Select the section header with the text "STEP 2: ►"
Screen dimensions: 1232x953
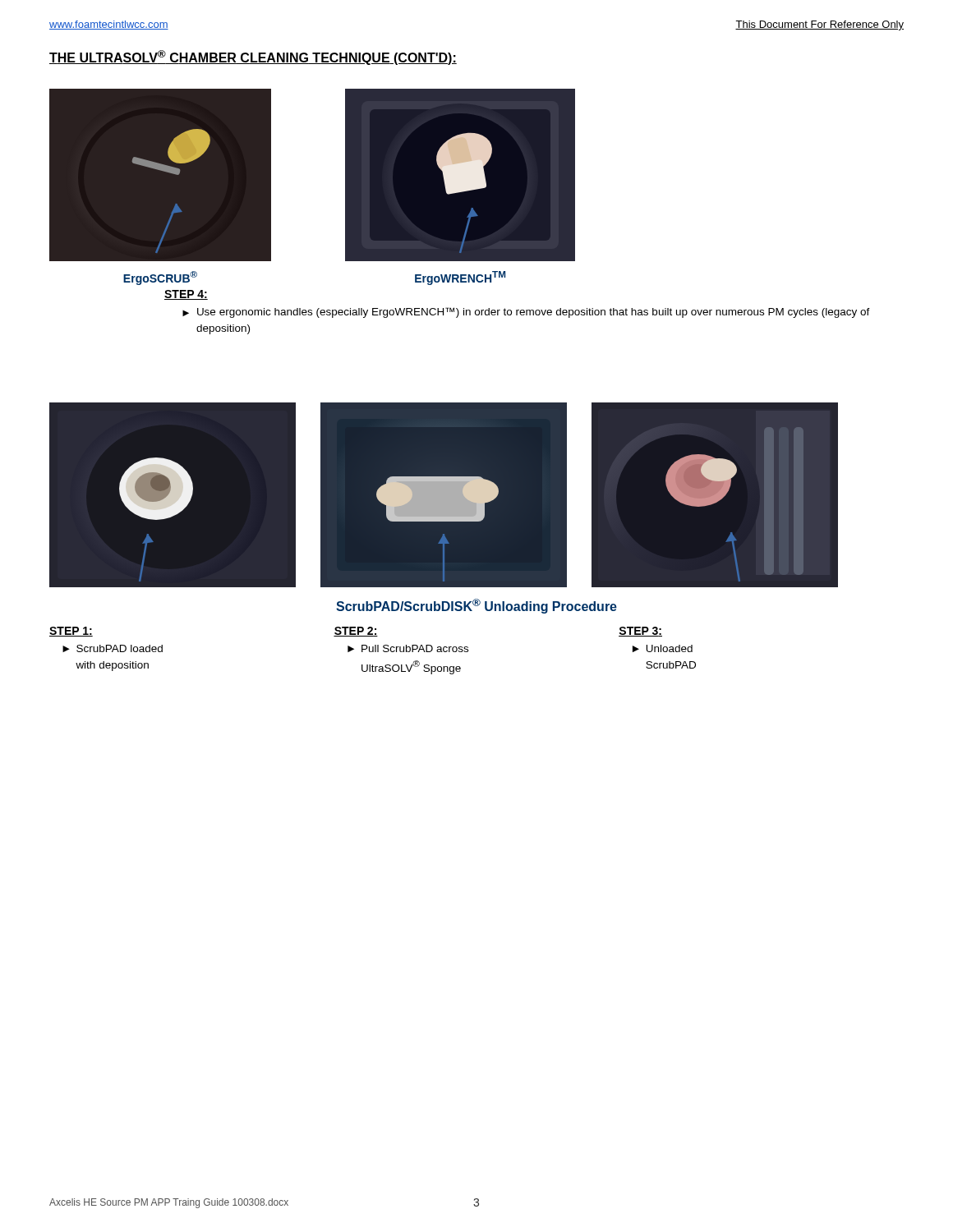point(476,650)
